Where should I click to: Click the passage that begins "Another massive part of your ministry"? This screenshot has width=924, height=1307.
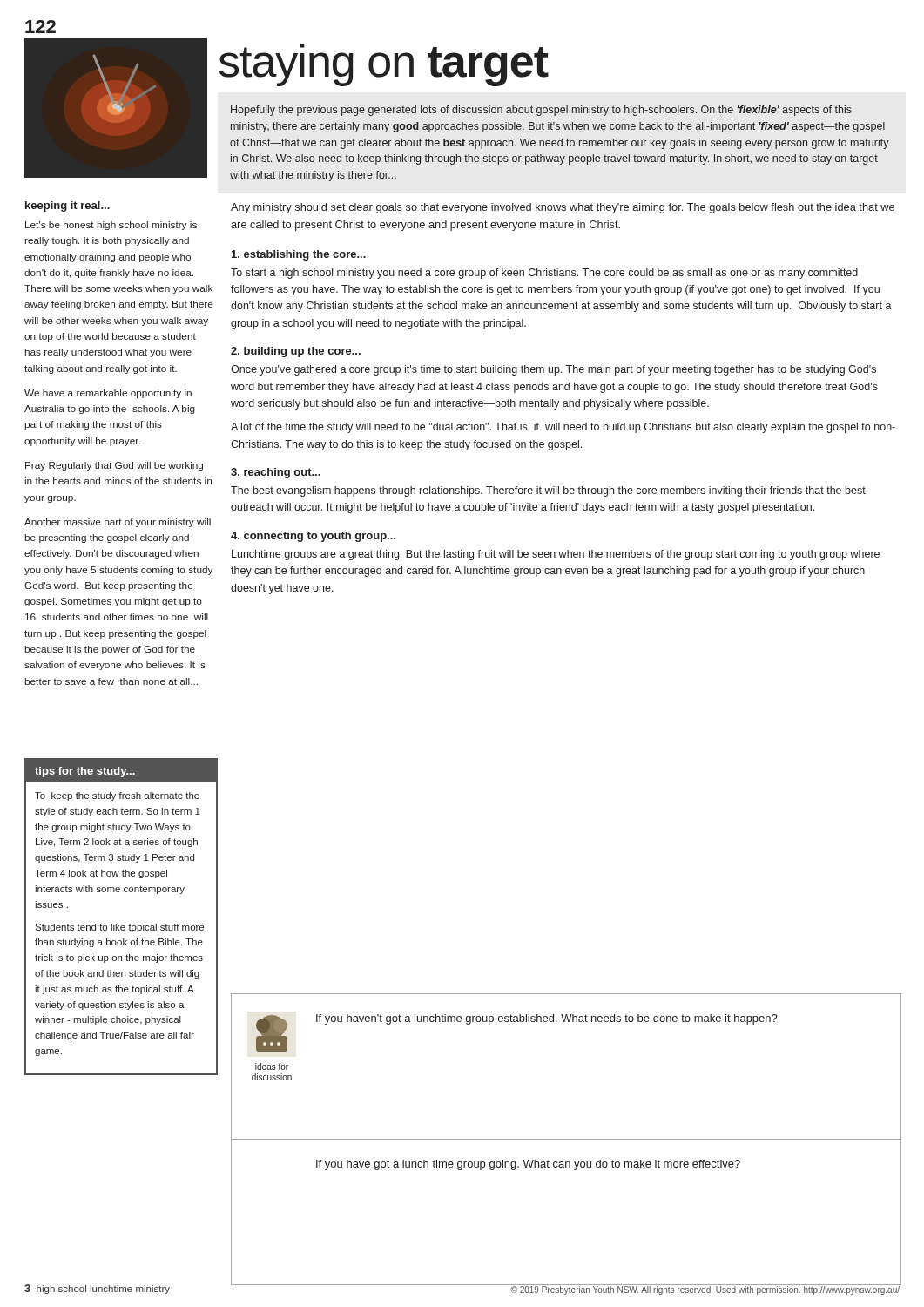[x=119, y=601]
